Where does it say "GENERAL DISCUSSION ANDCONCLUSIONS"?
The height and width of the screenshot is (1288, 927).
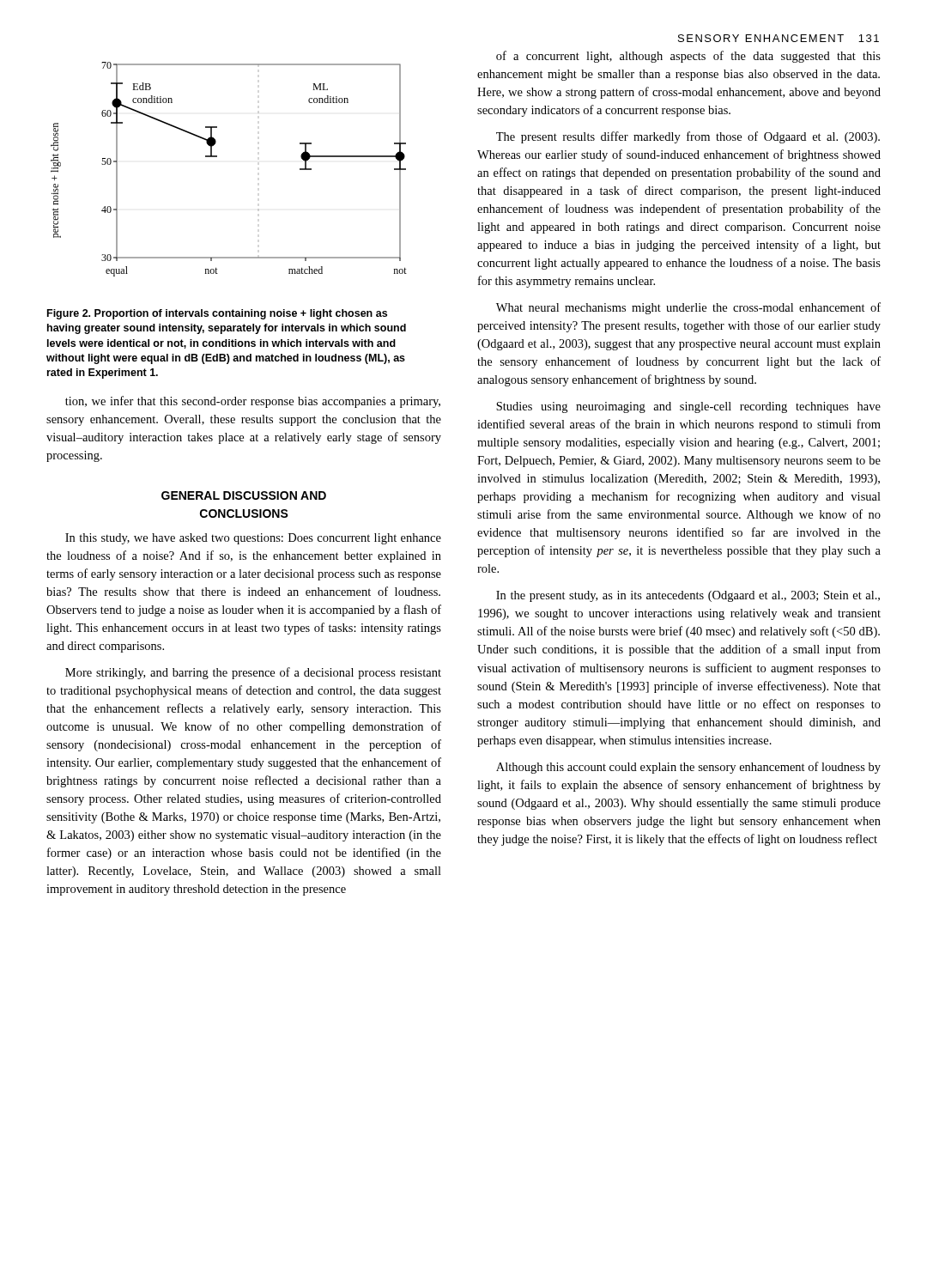point(244,505)
